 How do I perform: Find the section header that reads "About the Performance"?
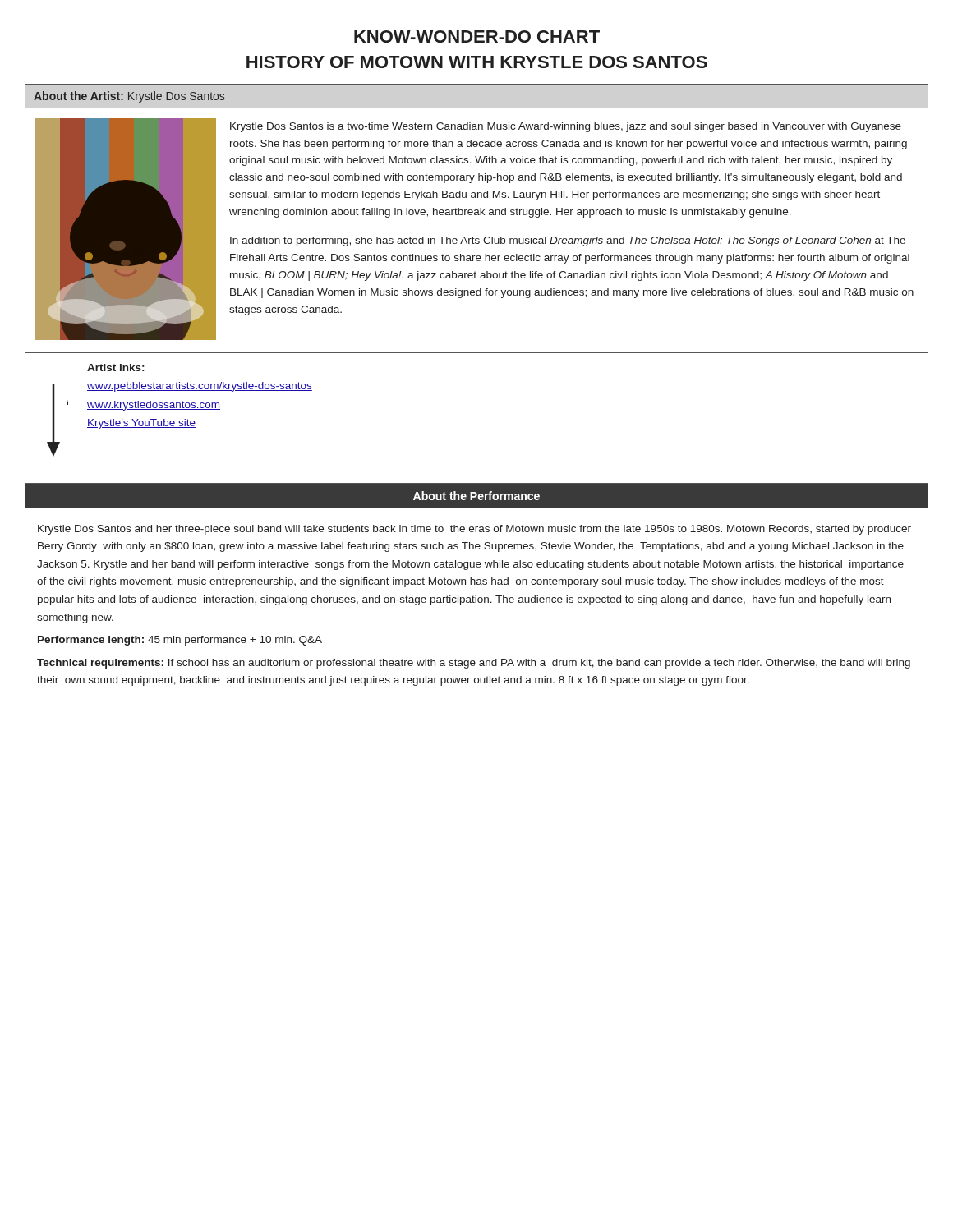coord(476,496)
